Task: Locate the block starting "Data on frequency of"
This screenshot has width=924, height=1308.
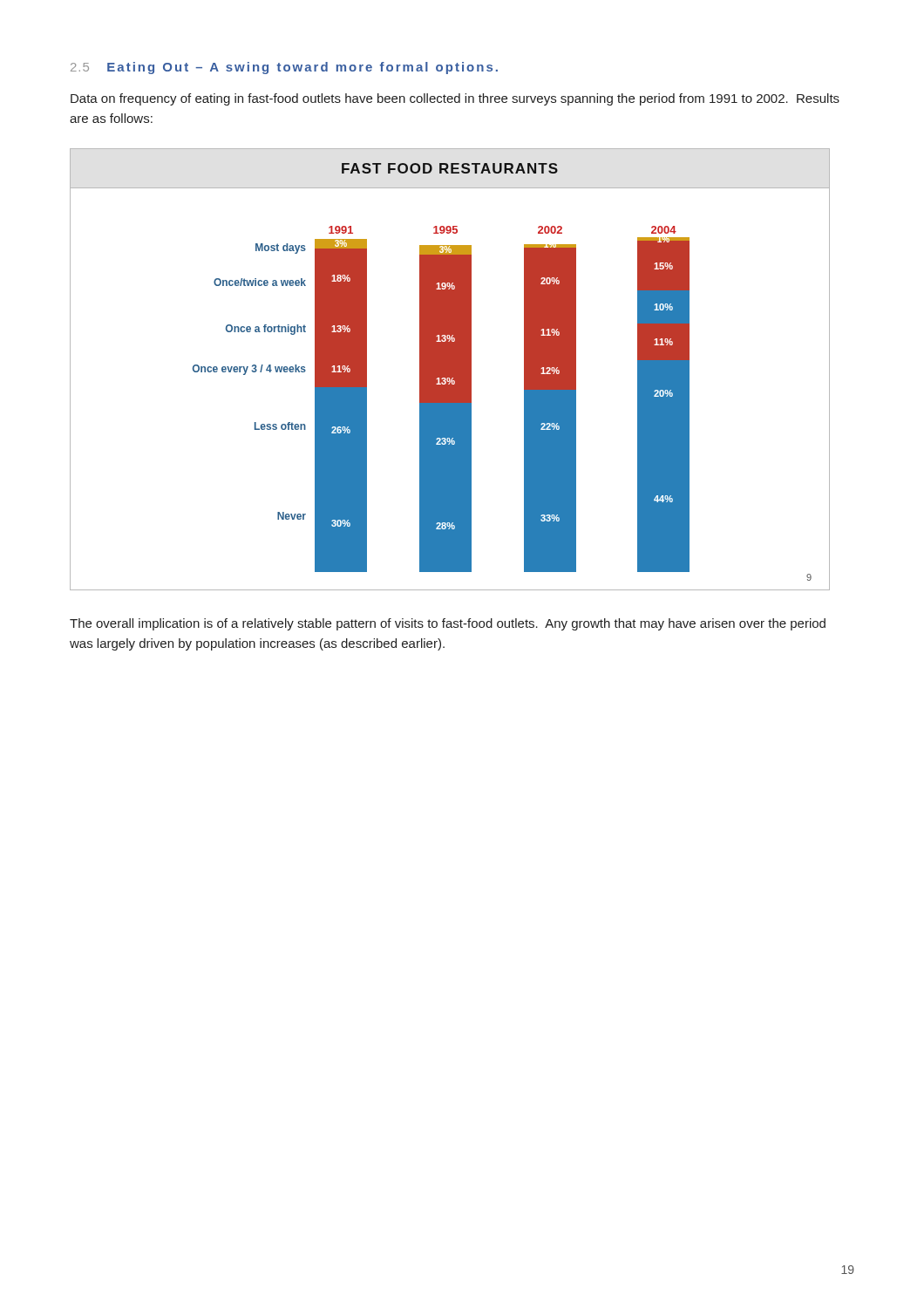Action: [x=455, y=108]
